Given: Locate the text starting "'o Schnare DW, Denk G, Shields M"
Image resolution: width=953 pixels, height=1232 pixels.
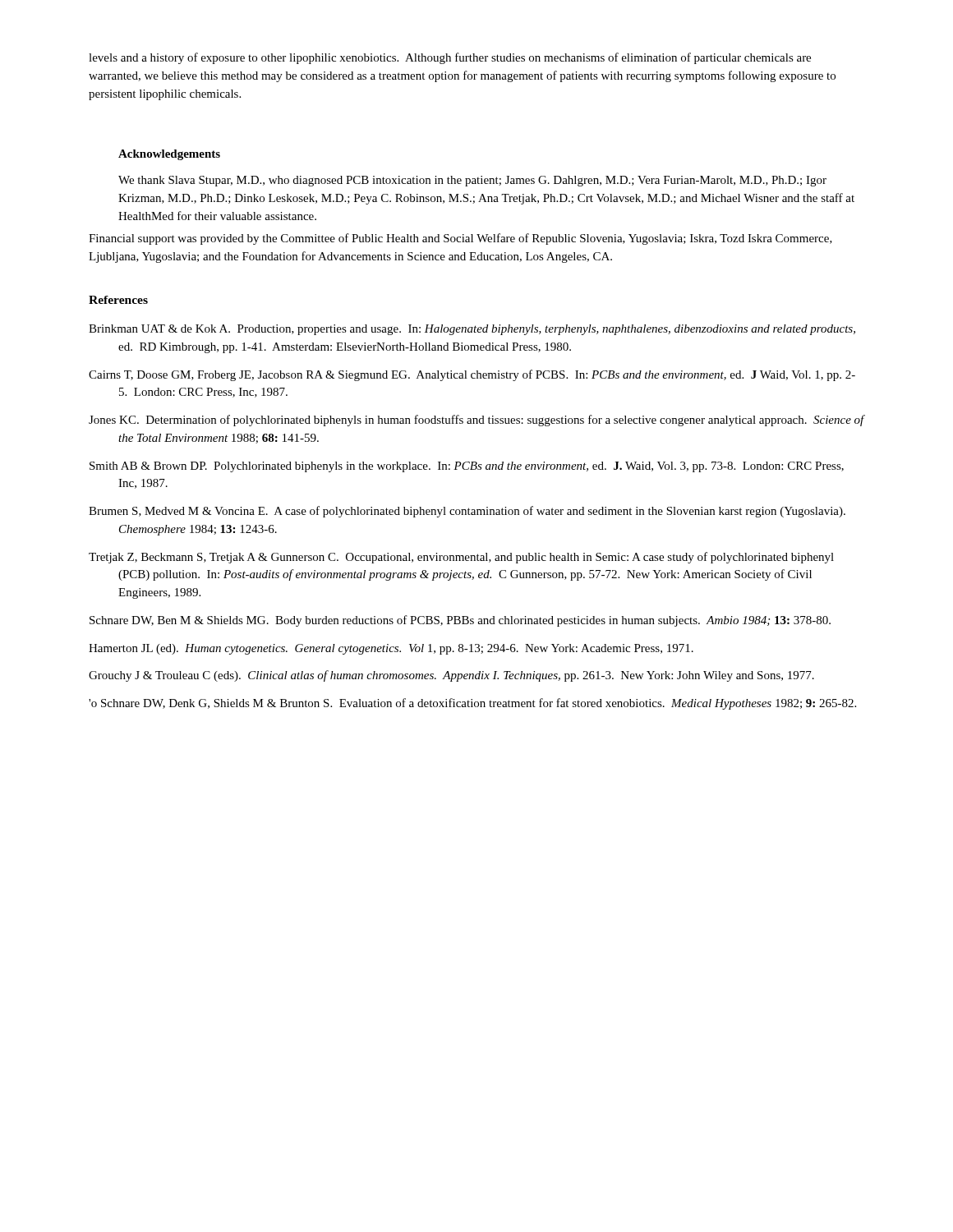Looking at the screenshot, I should pyautogui.click(x=473, y=703).
